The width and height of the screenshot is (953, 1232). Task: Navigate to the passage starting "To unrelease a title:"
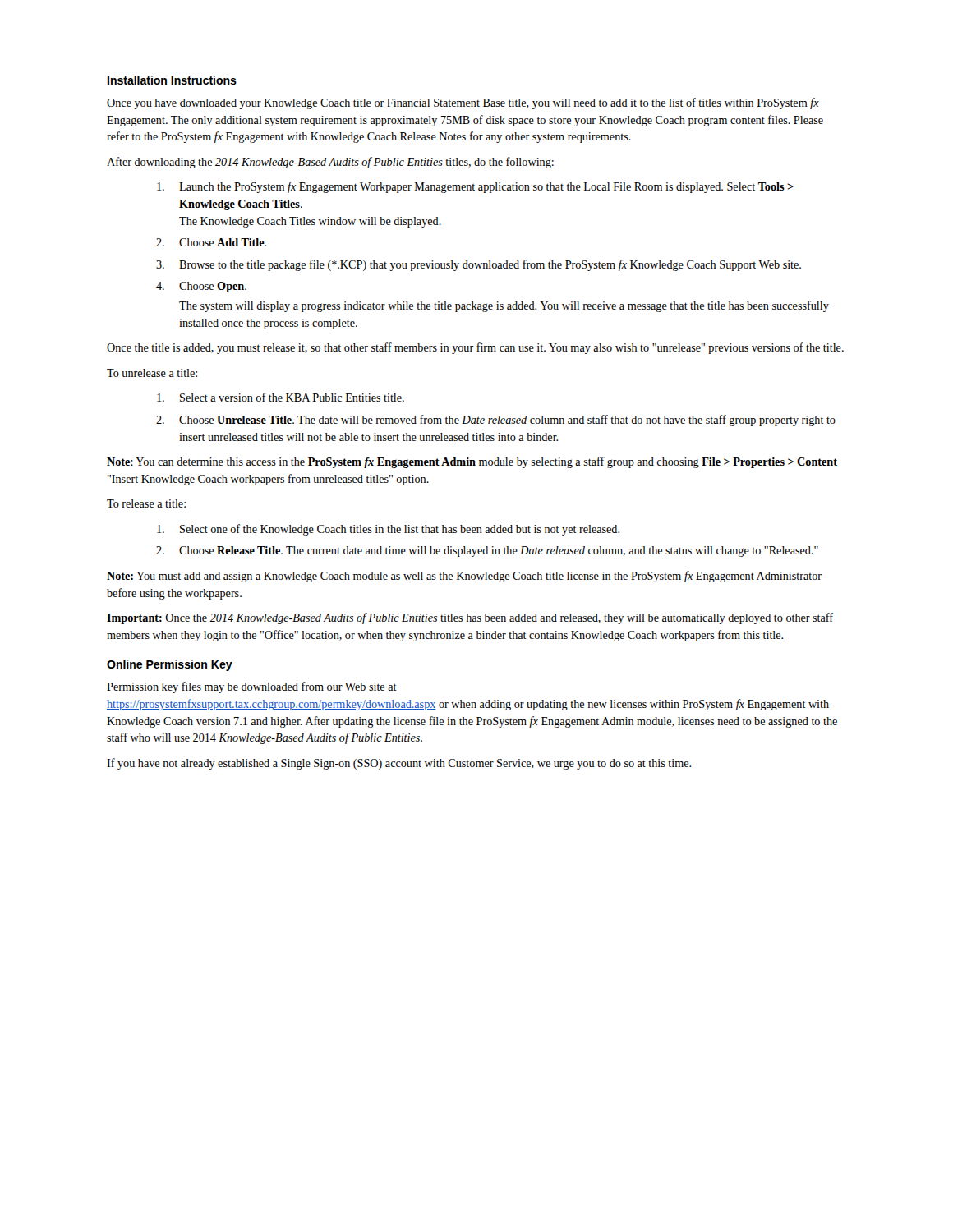(x=153, y=373)
